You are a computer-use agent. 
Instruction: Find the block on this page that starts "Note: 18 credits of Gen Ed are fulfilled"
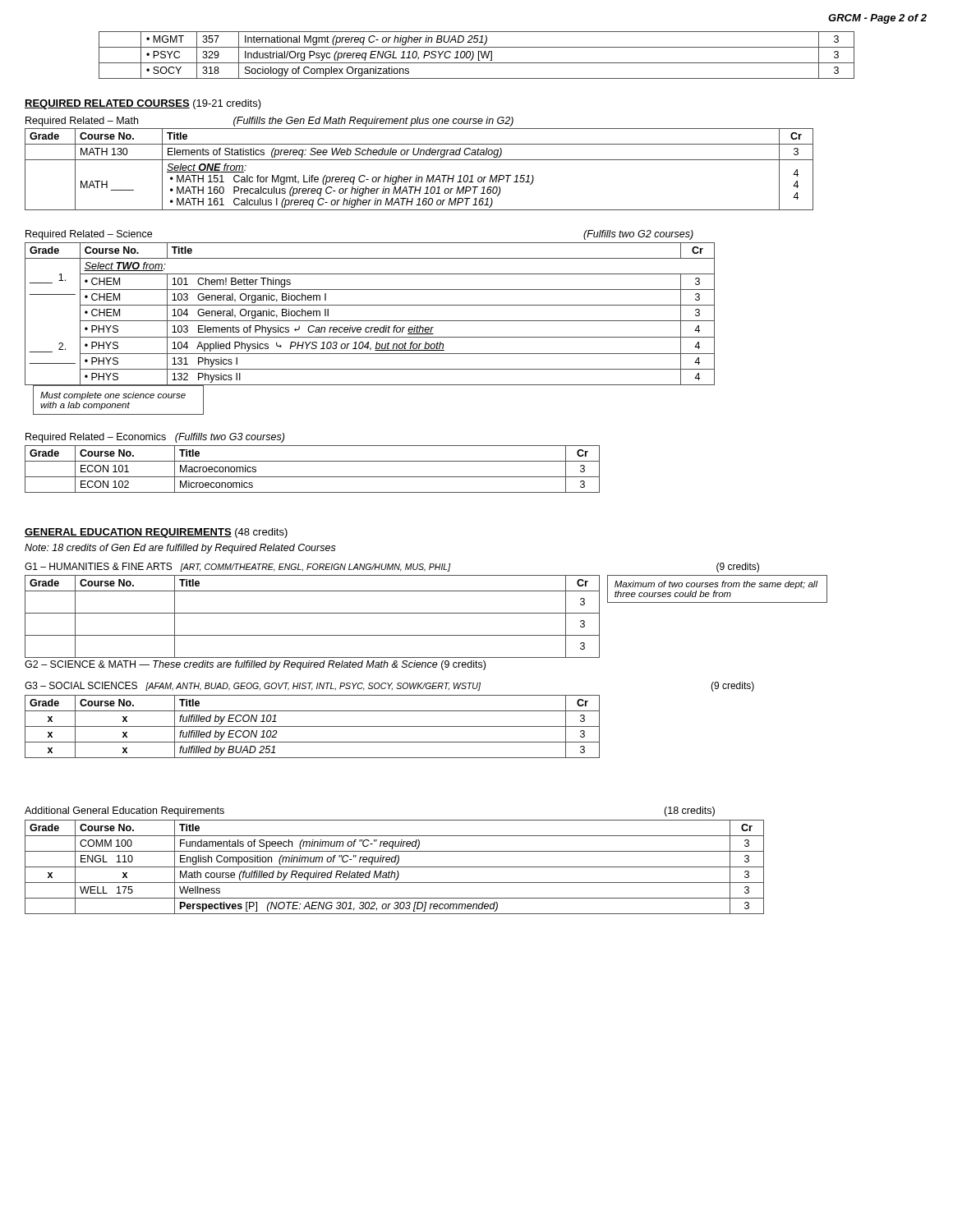click(x=180, y=548)
